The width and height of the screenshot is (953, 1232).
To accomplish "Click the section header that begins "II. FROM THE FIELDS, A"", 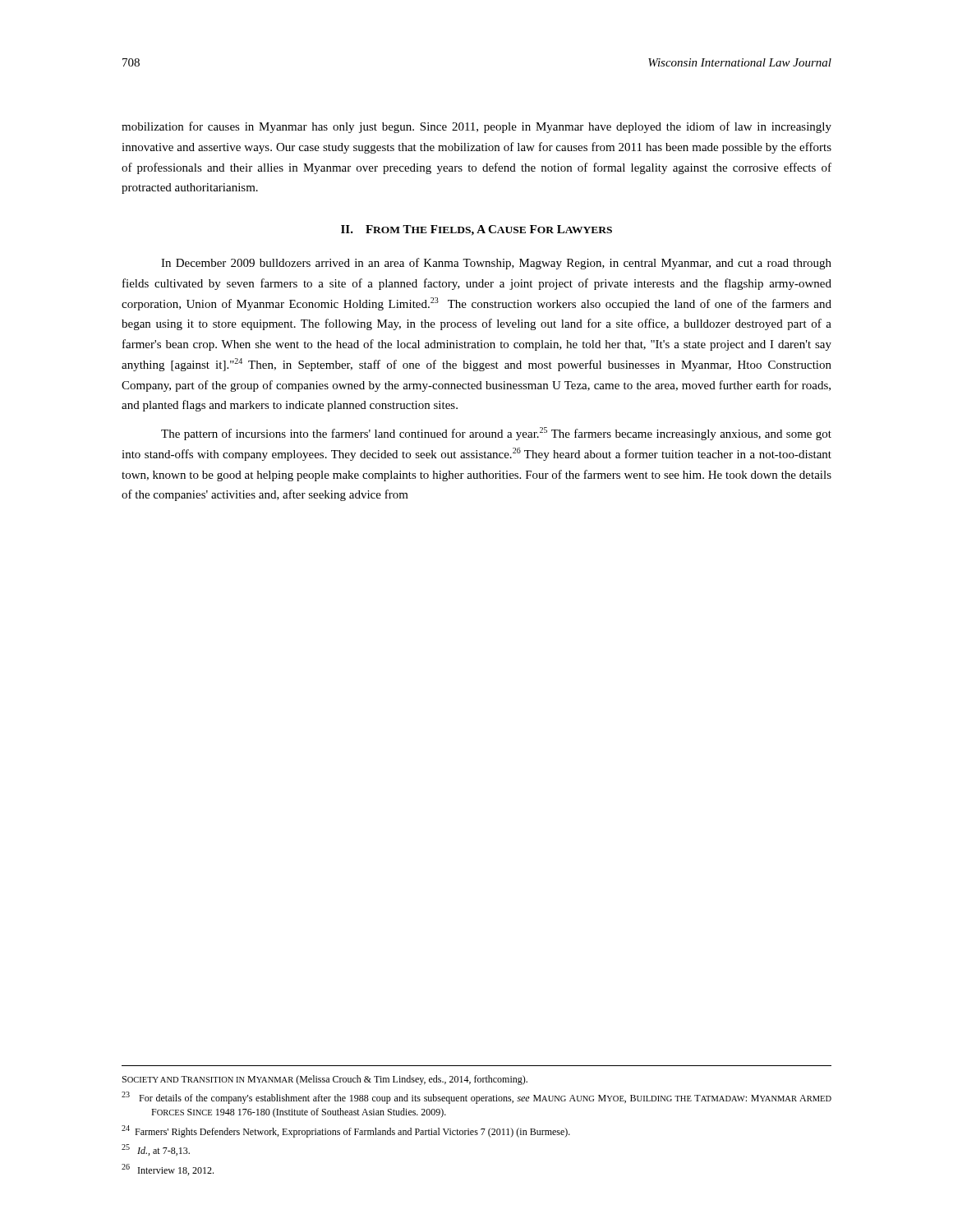I will click(476, 229).
